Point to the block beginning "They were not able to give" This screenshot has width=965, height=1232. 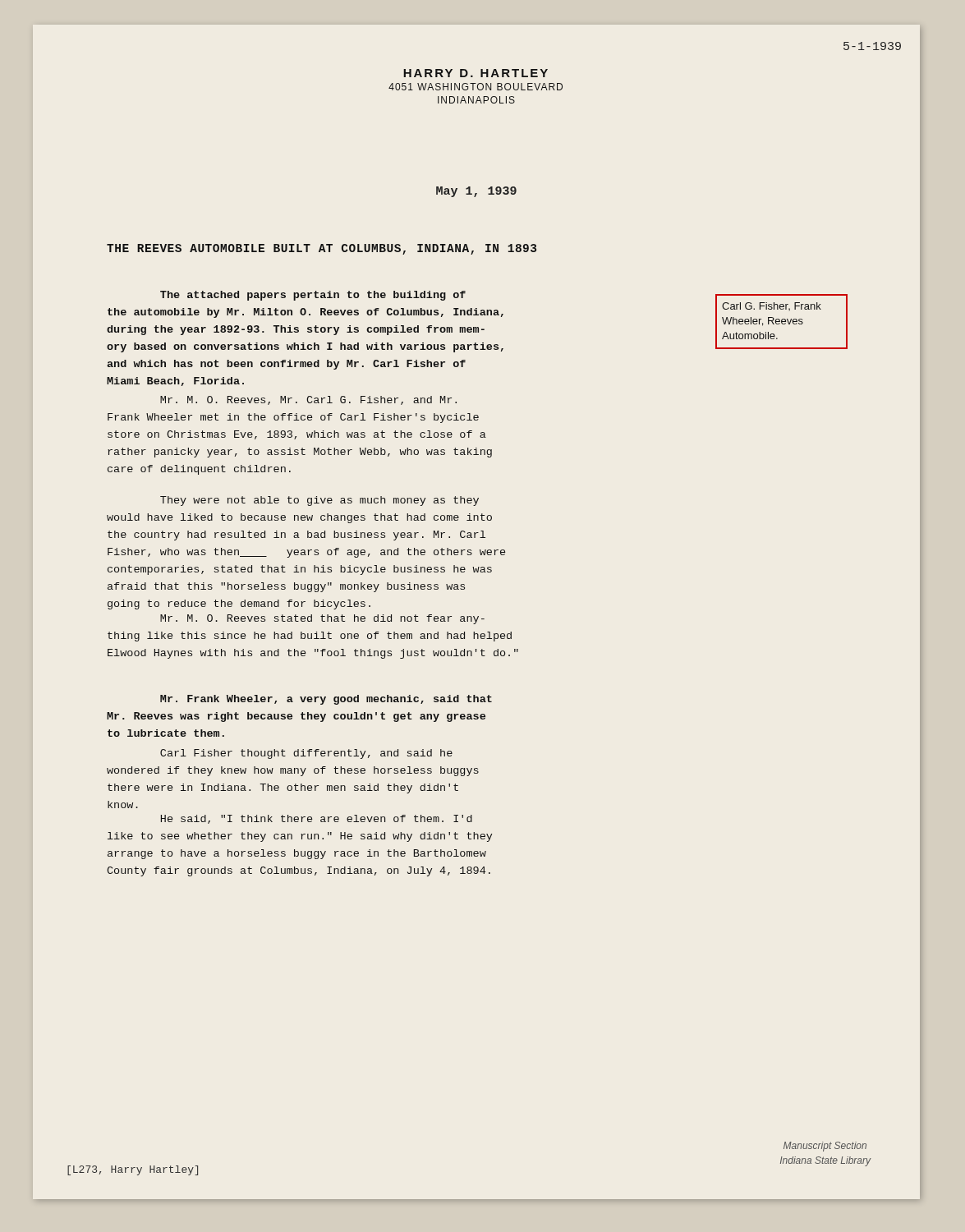[x=306, y=552]
